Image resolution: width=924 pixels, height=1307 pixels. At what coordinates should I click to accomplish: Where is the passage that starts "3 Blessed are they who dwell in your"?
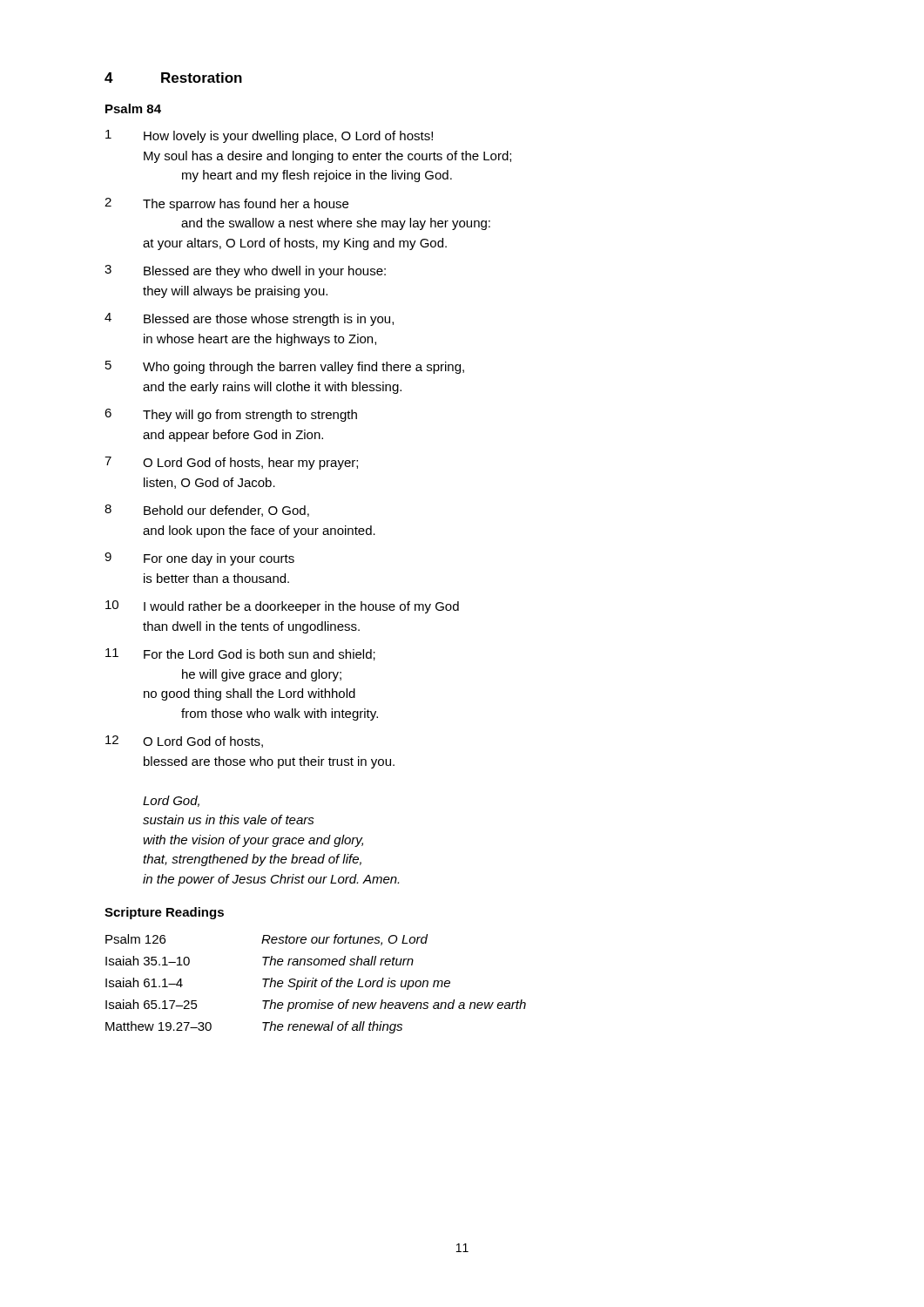click(x=245, y=271)
